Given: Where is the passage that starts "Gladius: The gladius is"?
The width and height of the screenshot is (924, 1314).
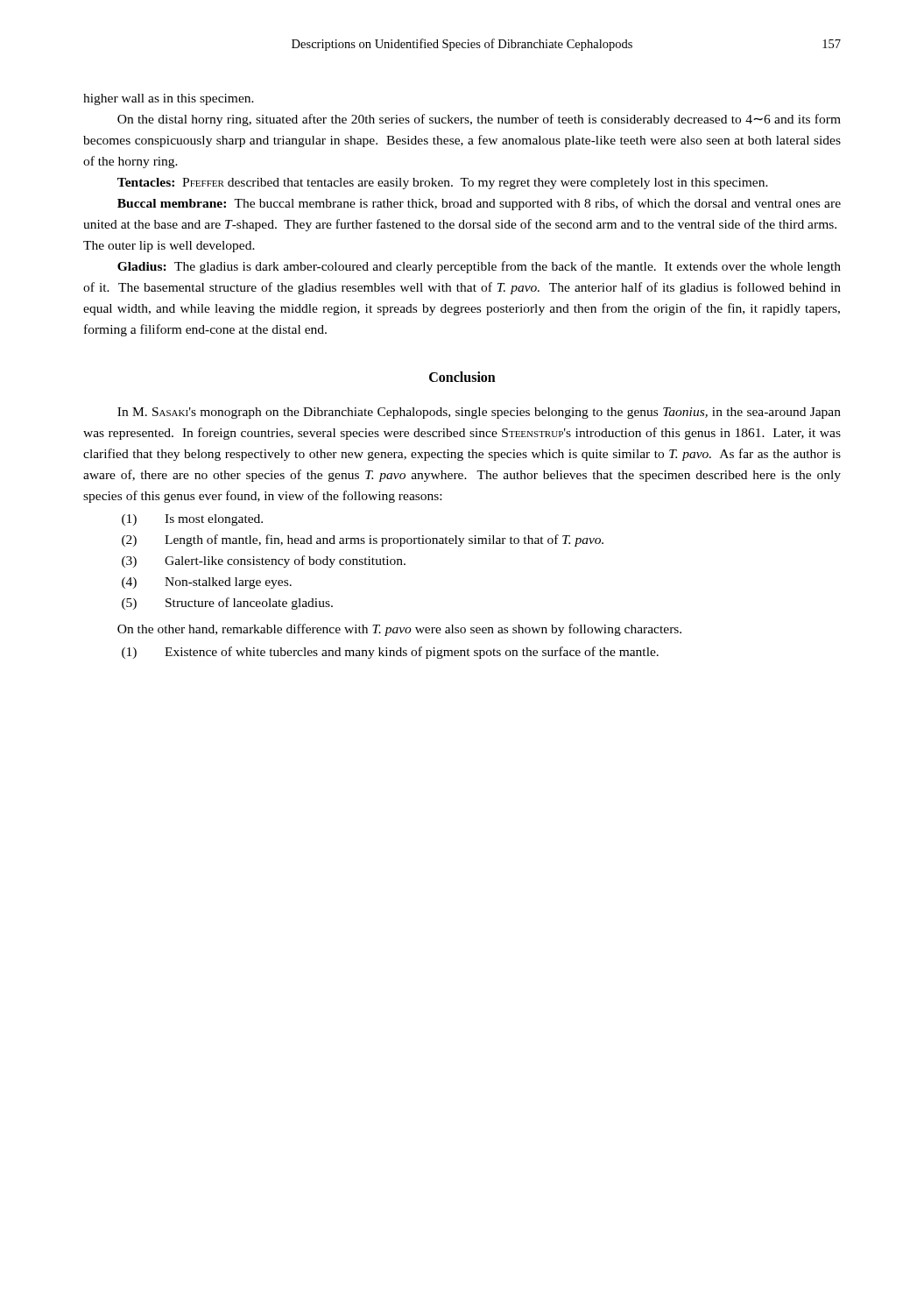Looking at the screenshot, I should coord(462,298).
